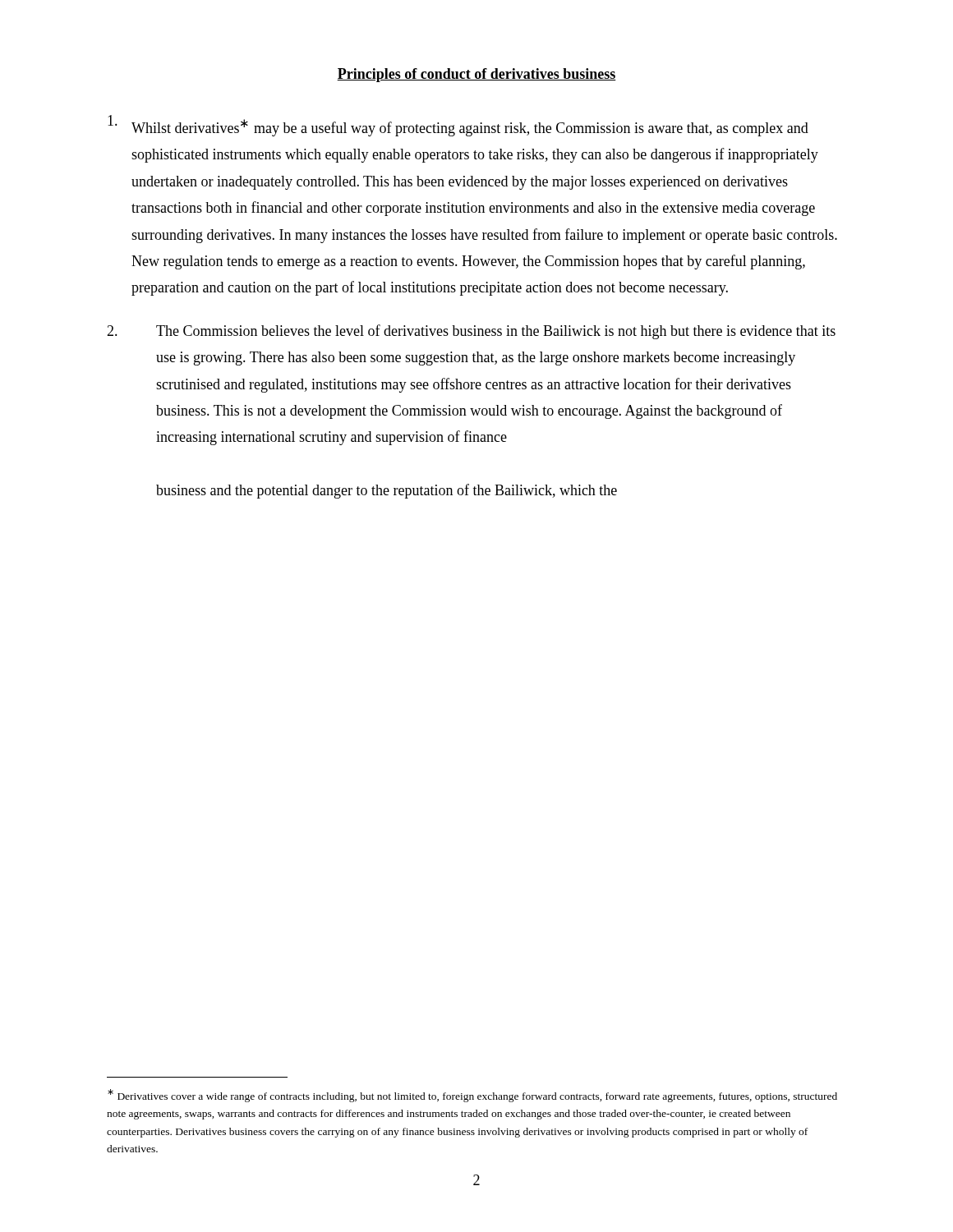This screenshot has height=1232, width=953.
Task: Where is the passage that starts "∗ Derivatives cover a"?
Action: (x=472, y=1121)
